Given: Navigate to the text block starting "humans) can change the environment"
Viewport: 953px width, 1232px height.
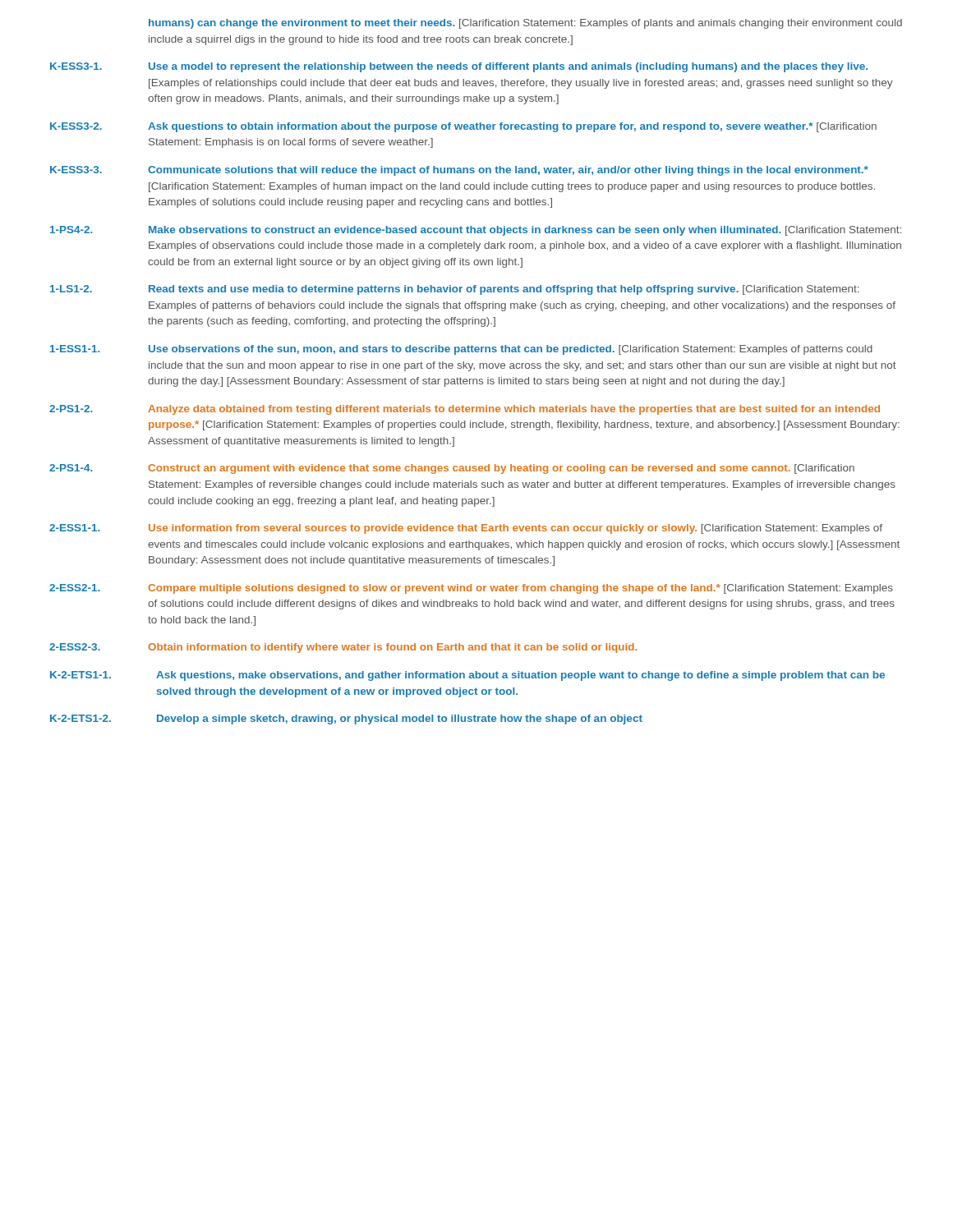Looking at the screenshot, I should (525, 31).
